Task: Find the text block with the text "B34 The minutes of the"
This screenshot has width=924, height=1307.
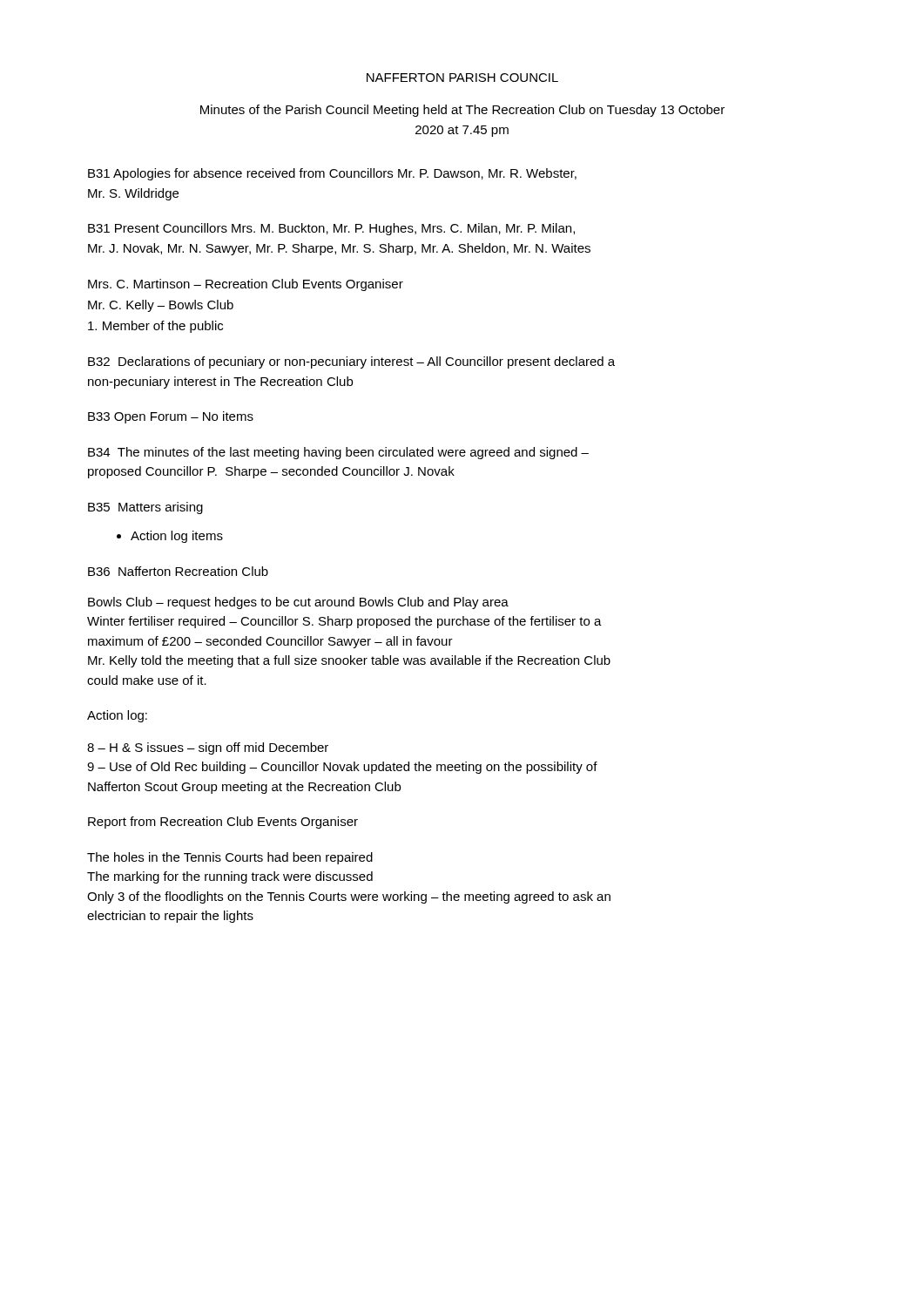Action: (338, 461)
